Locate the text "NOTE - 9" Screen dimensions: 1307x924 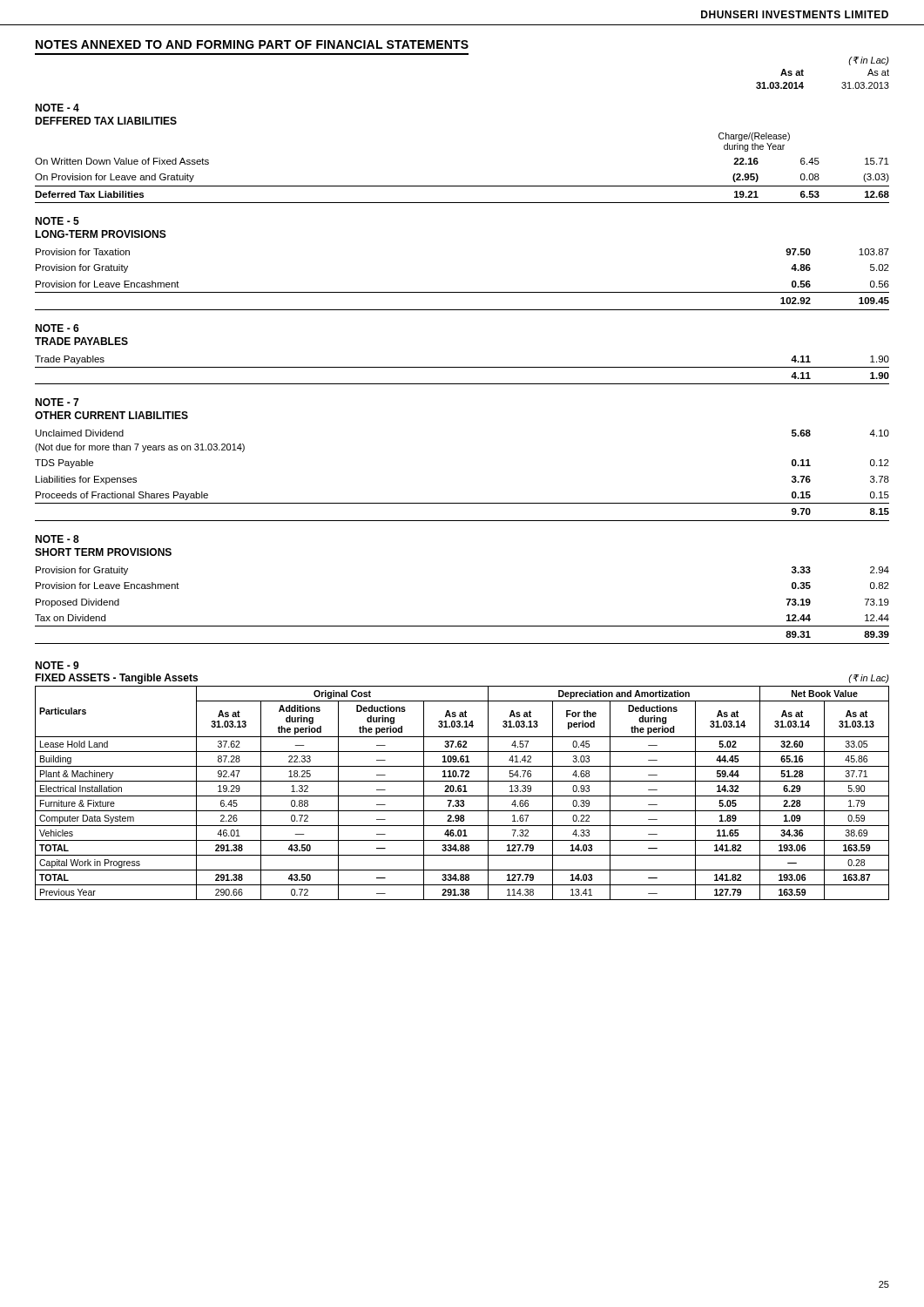coord(57,666)
